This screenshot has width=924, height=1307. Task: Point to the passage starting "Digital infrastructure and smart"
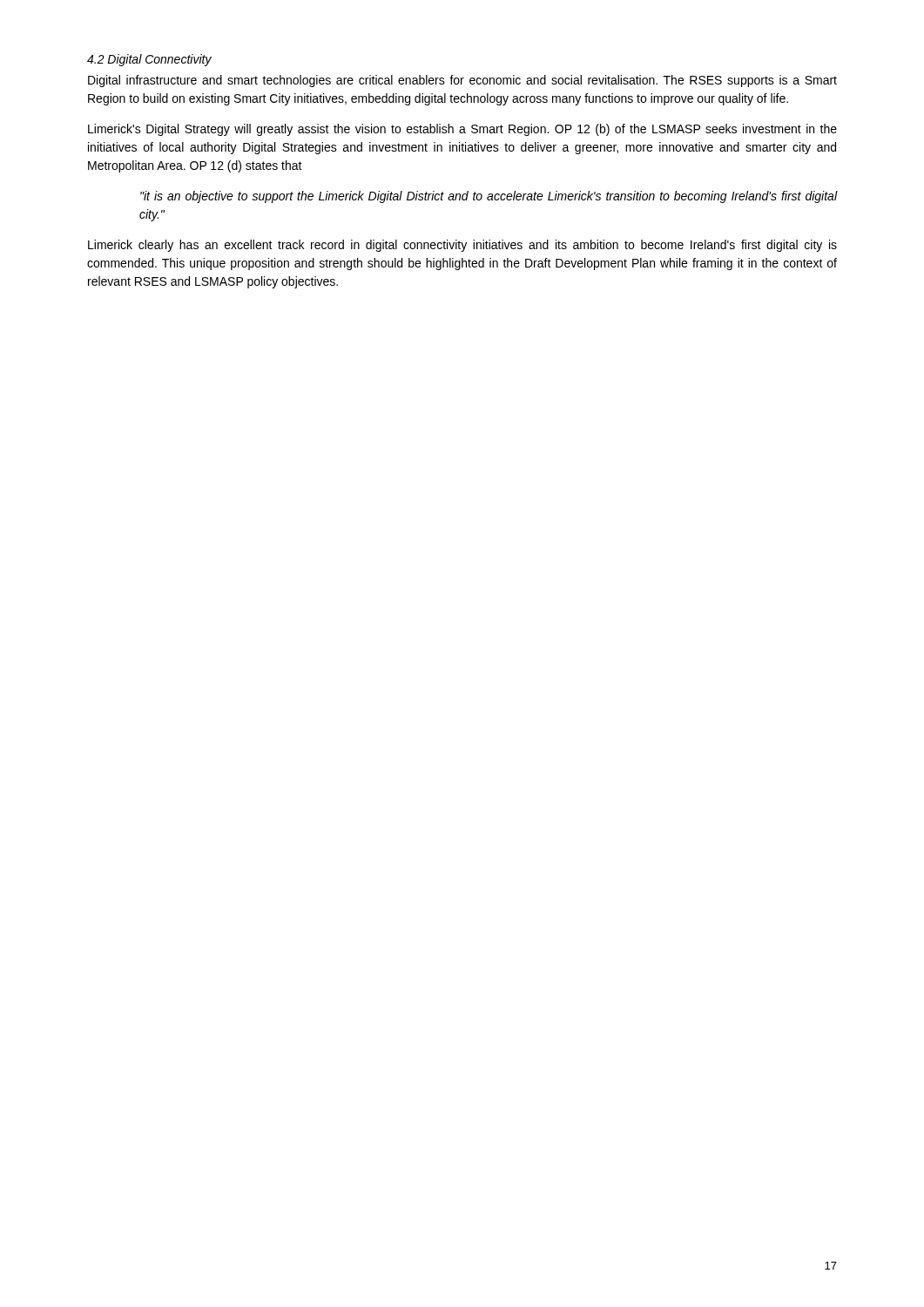click(462, 89)
